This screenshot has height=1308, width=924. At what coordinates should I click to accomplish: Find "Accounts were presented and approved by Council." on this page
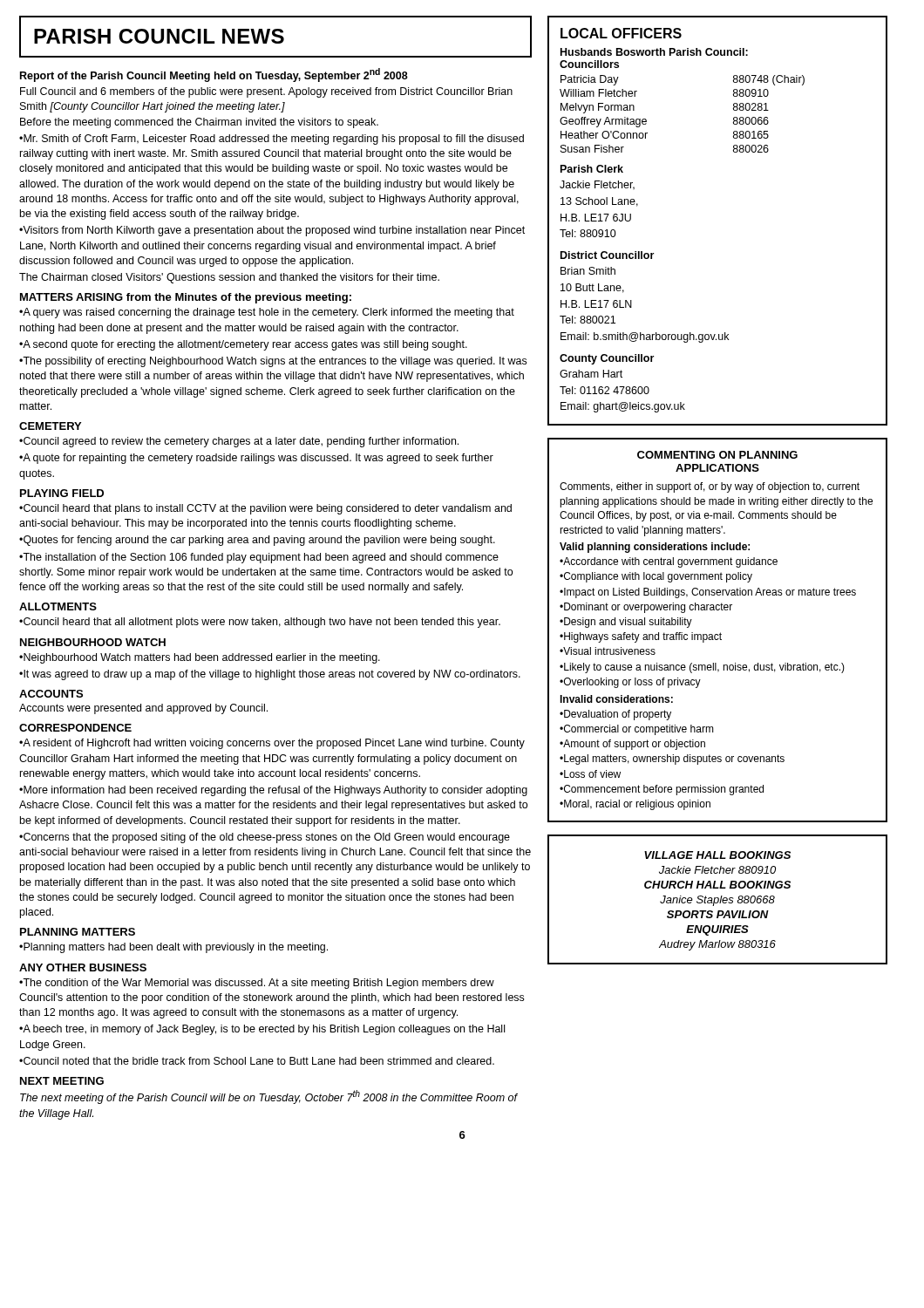[x=144, y=708]
